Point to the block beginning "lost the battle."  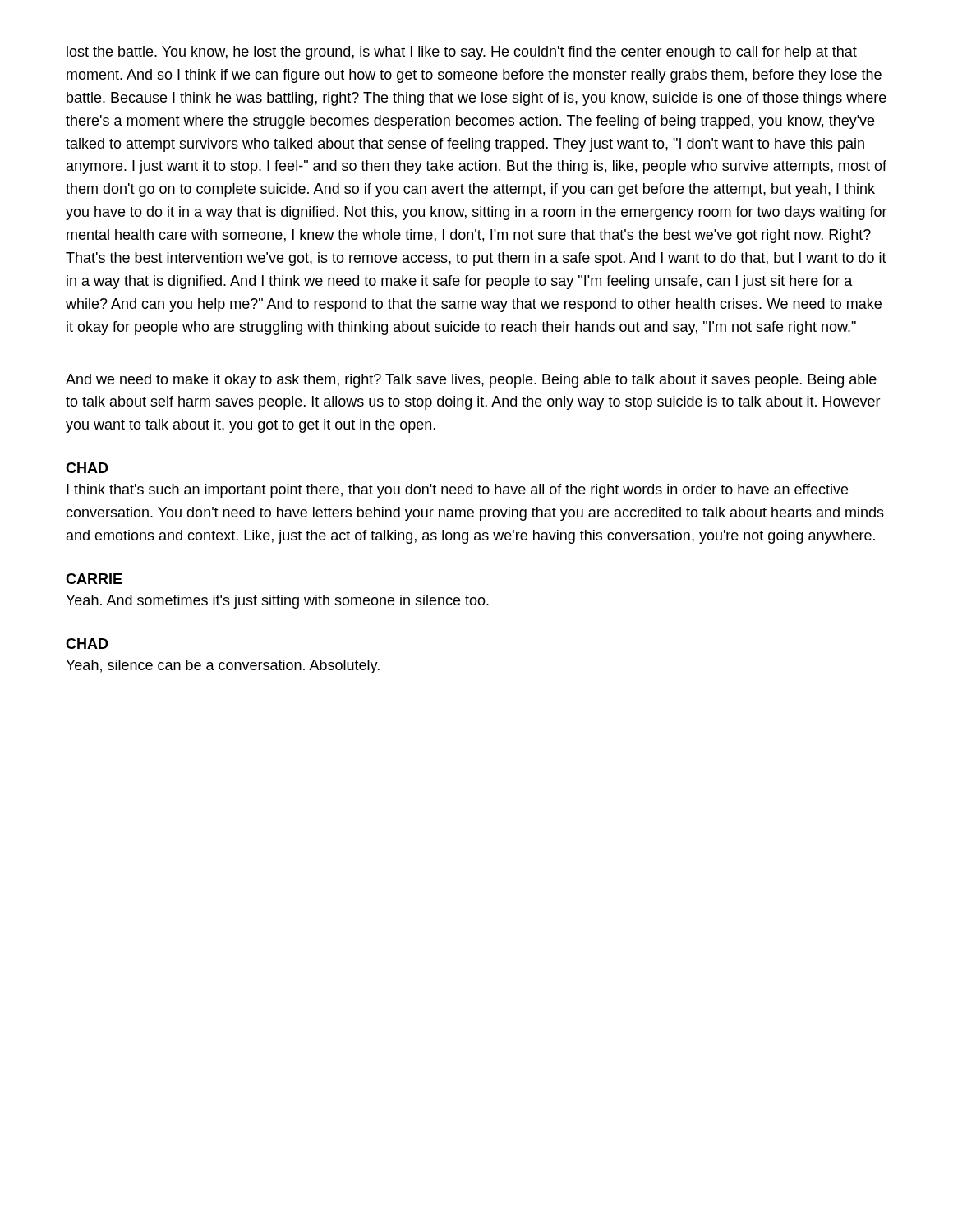(476, 189)
